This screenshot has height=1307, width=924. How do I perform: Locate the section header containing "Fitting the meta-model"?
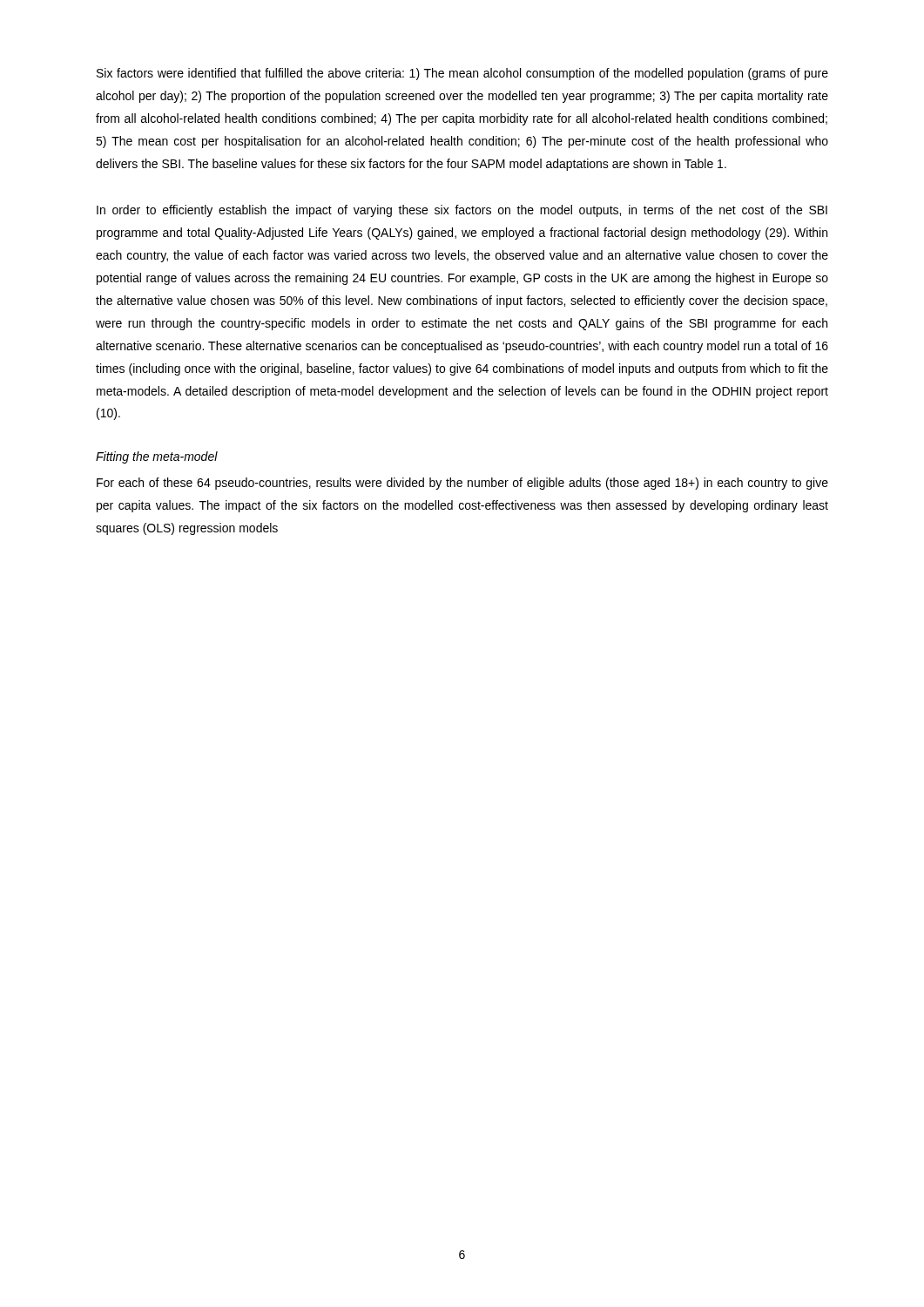[156, 457]
